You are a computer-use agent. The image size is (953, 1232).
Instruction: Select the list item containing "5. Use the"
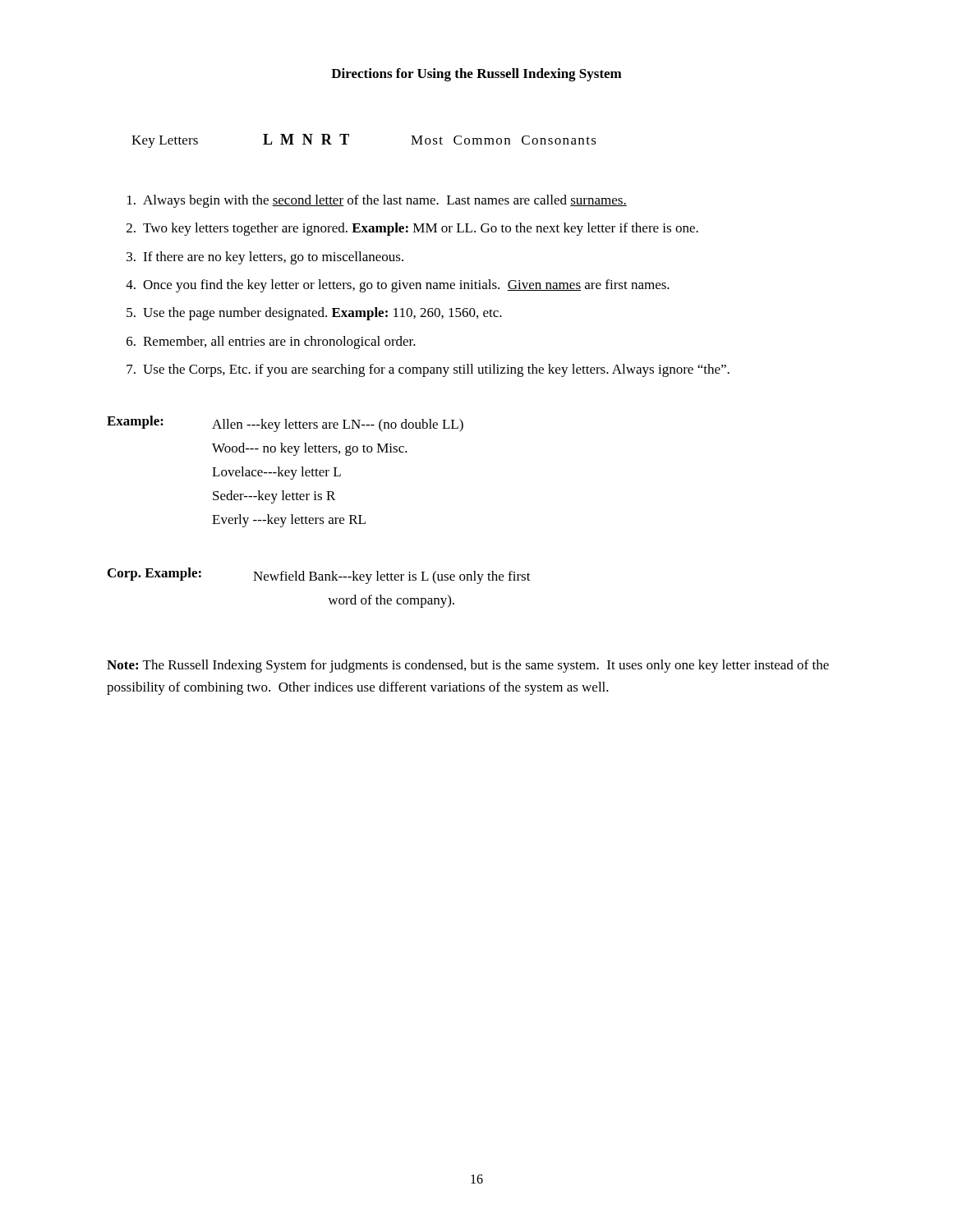point(476,313)
